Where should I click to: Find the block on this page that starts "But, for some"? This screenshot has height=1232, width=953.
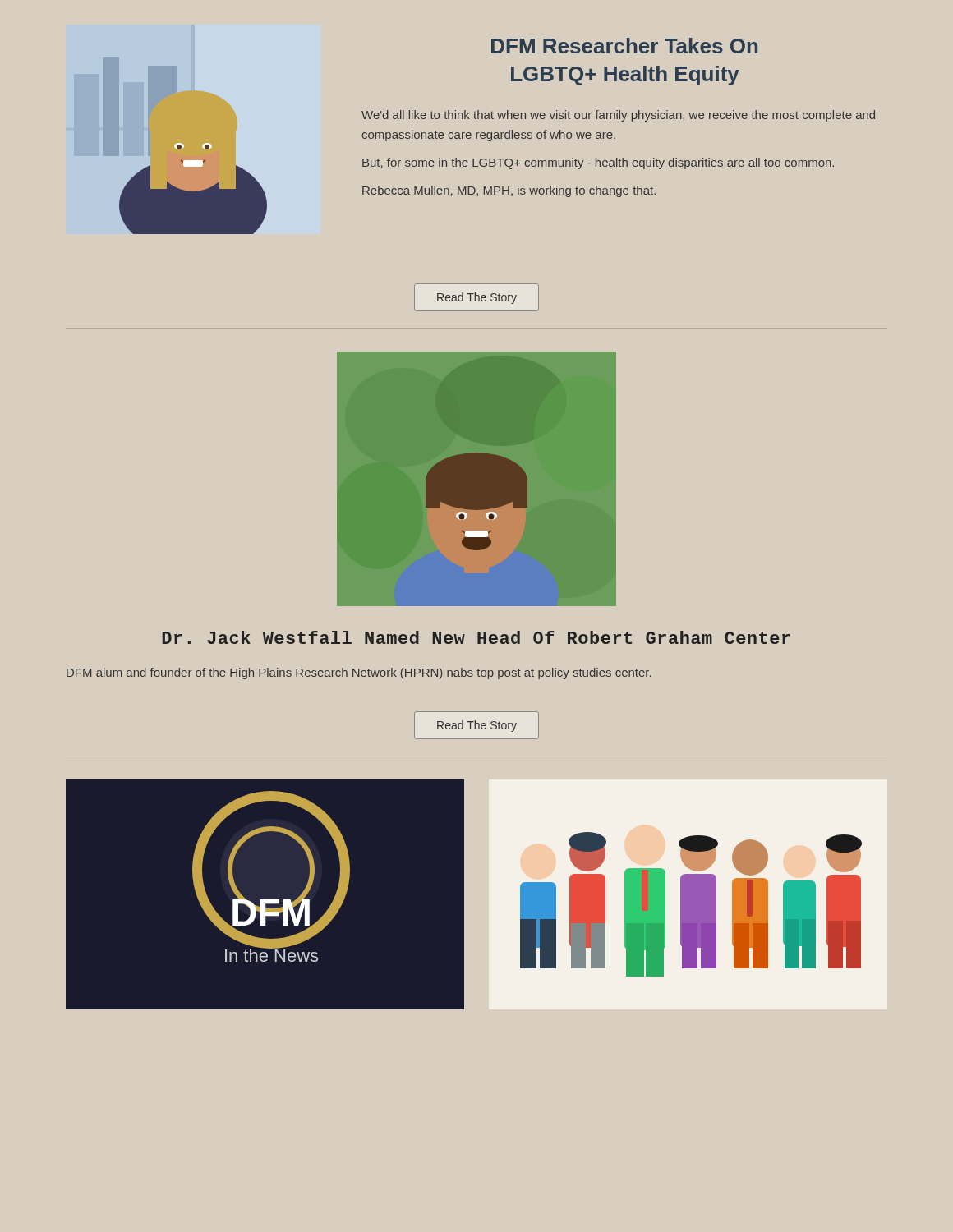[598, 162]
